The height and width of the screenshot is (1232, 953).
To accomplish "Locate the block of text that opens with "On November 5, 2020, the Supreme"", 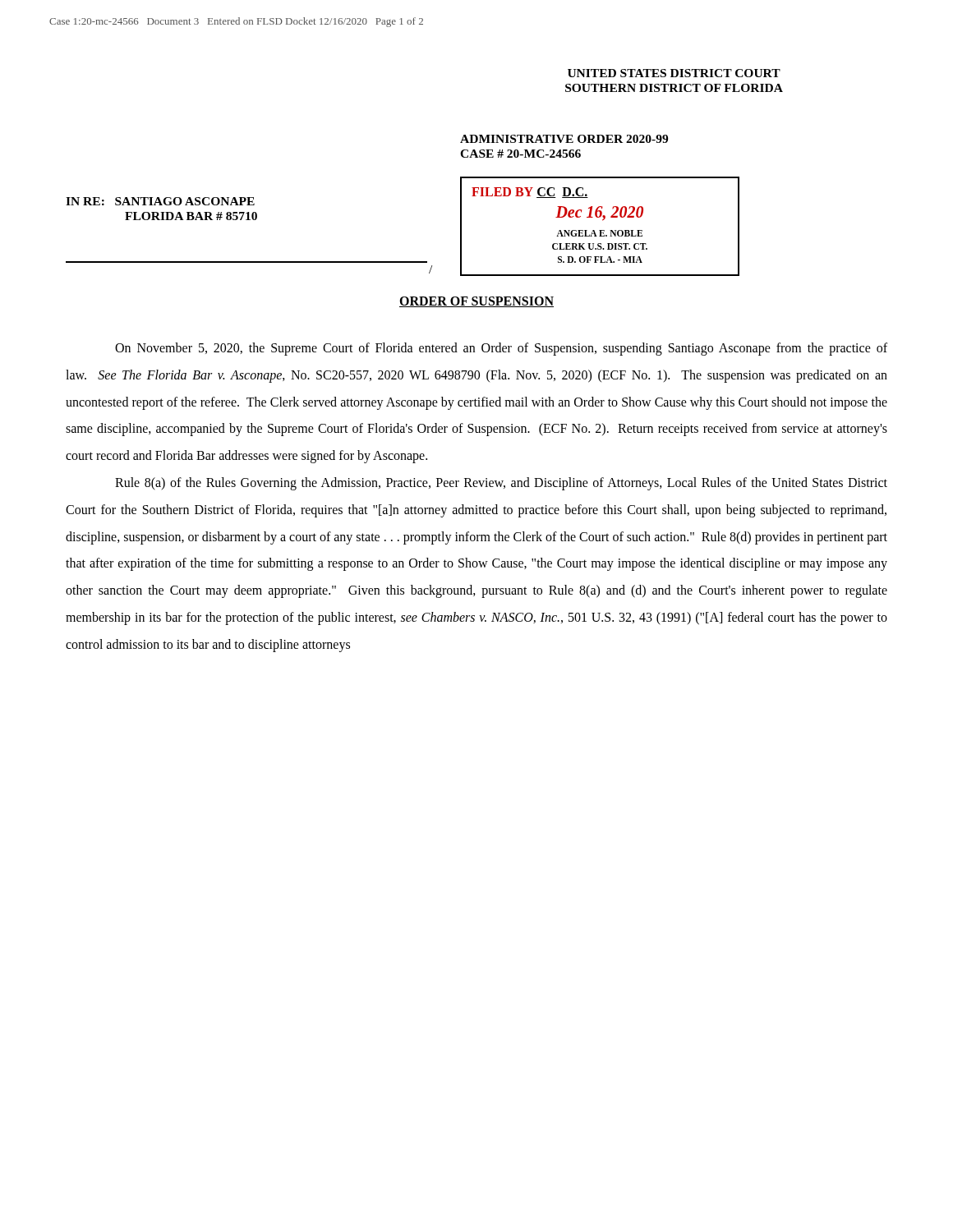I will click(476, 402).
